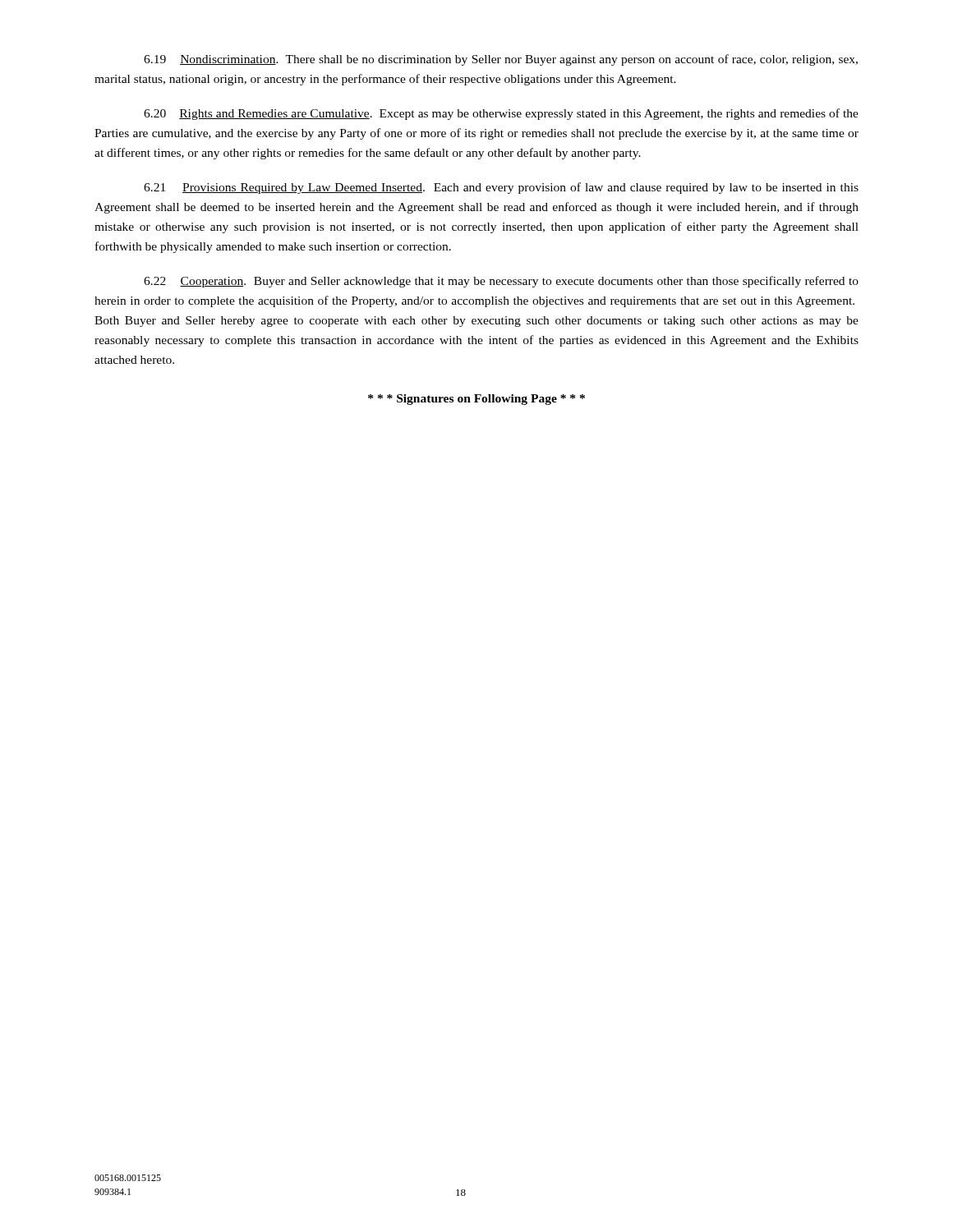Screen dimensions: 1232x953
Task: Select the text block that says "* * Signatures on"
Action: point(476,398)
